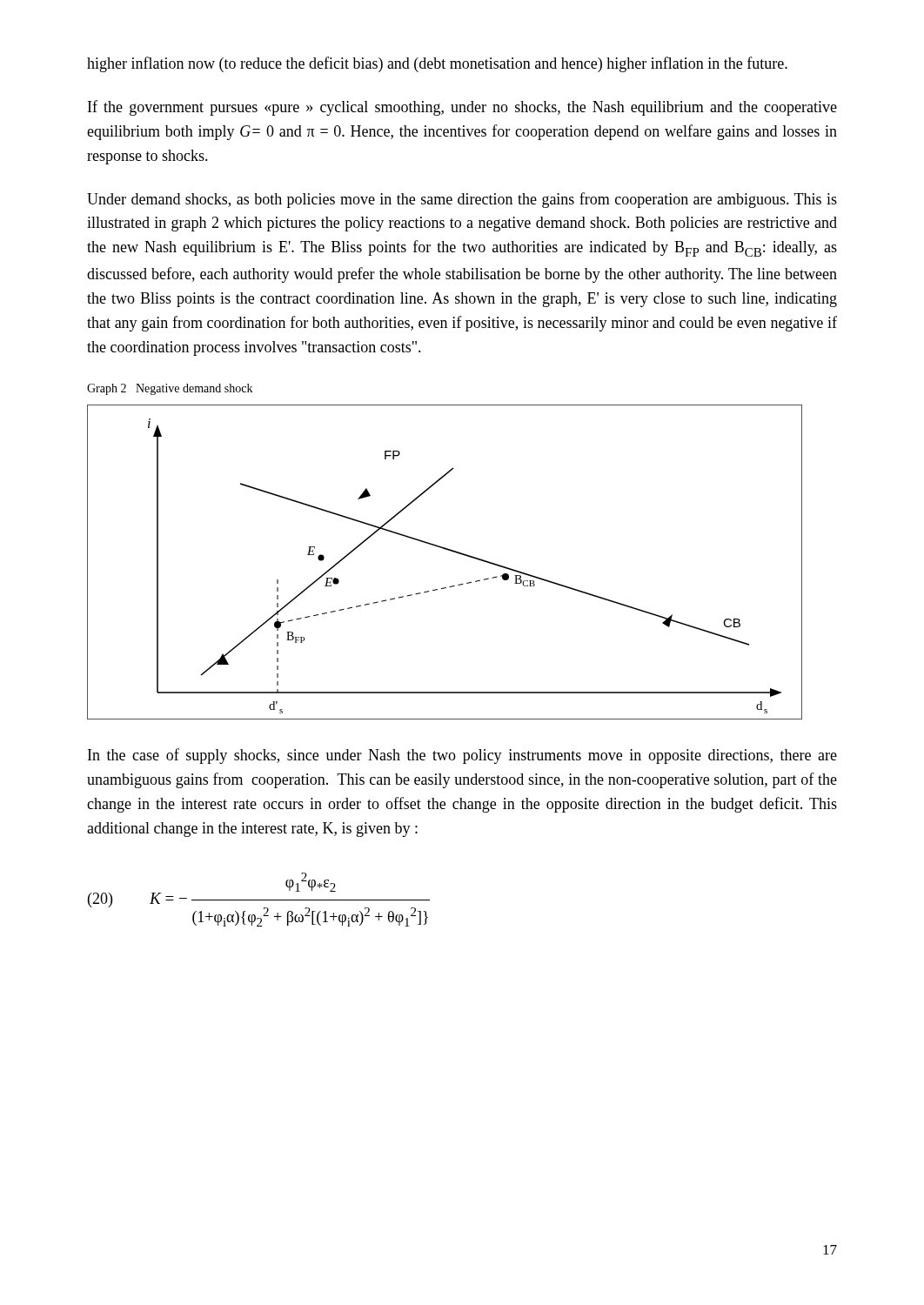Locate the block of text that opens with "Under demand shocks, as"
This screenshot has width=924, height=1305.
[462, 273]
